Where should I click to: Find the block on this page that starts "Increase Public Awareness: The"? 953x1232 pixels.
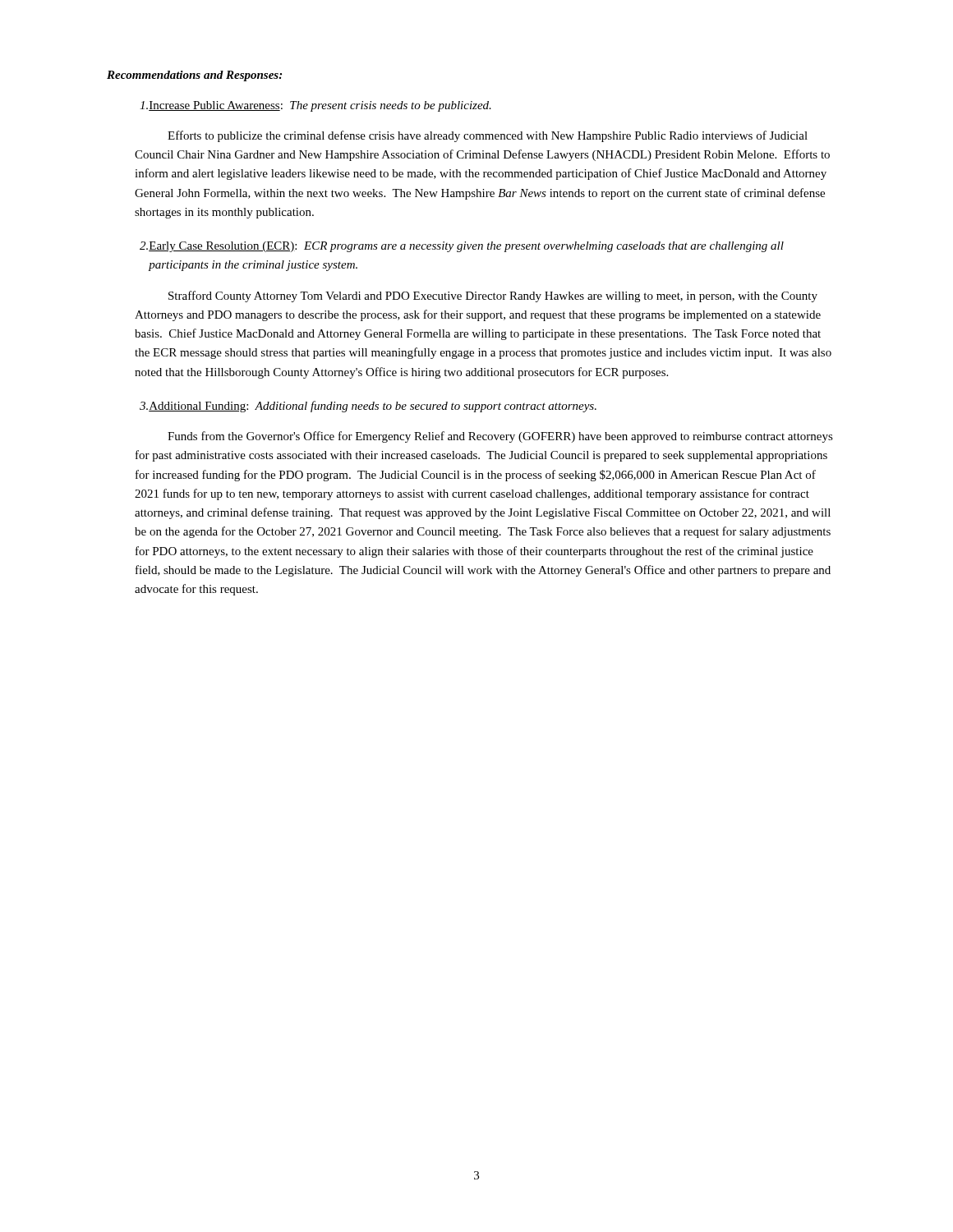472,105
